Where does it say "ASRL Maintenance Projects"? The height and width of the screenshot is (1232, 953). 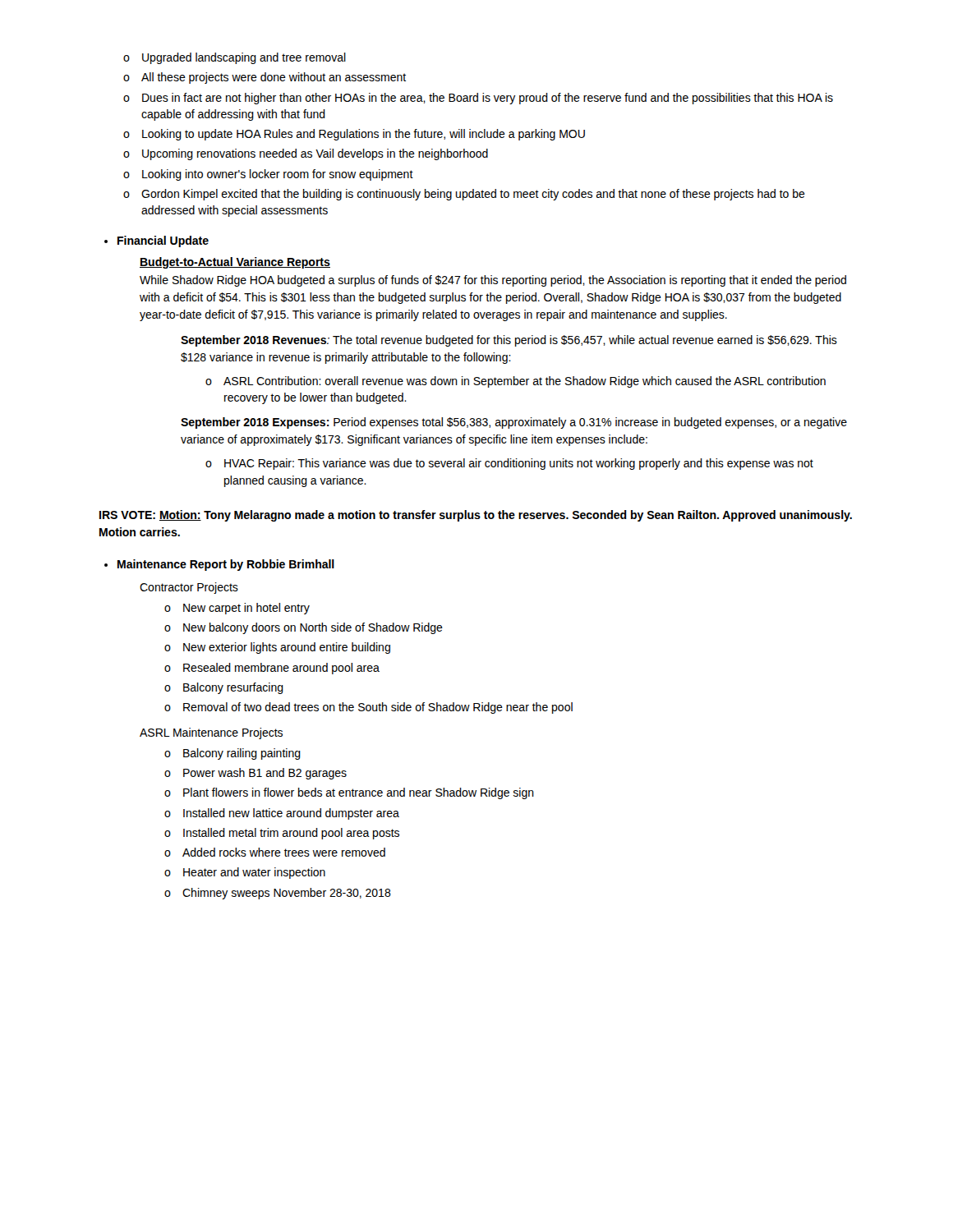click(x=211, y=732)
